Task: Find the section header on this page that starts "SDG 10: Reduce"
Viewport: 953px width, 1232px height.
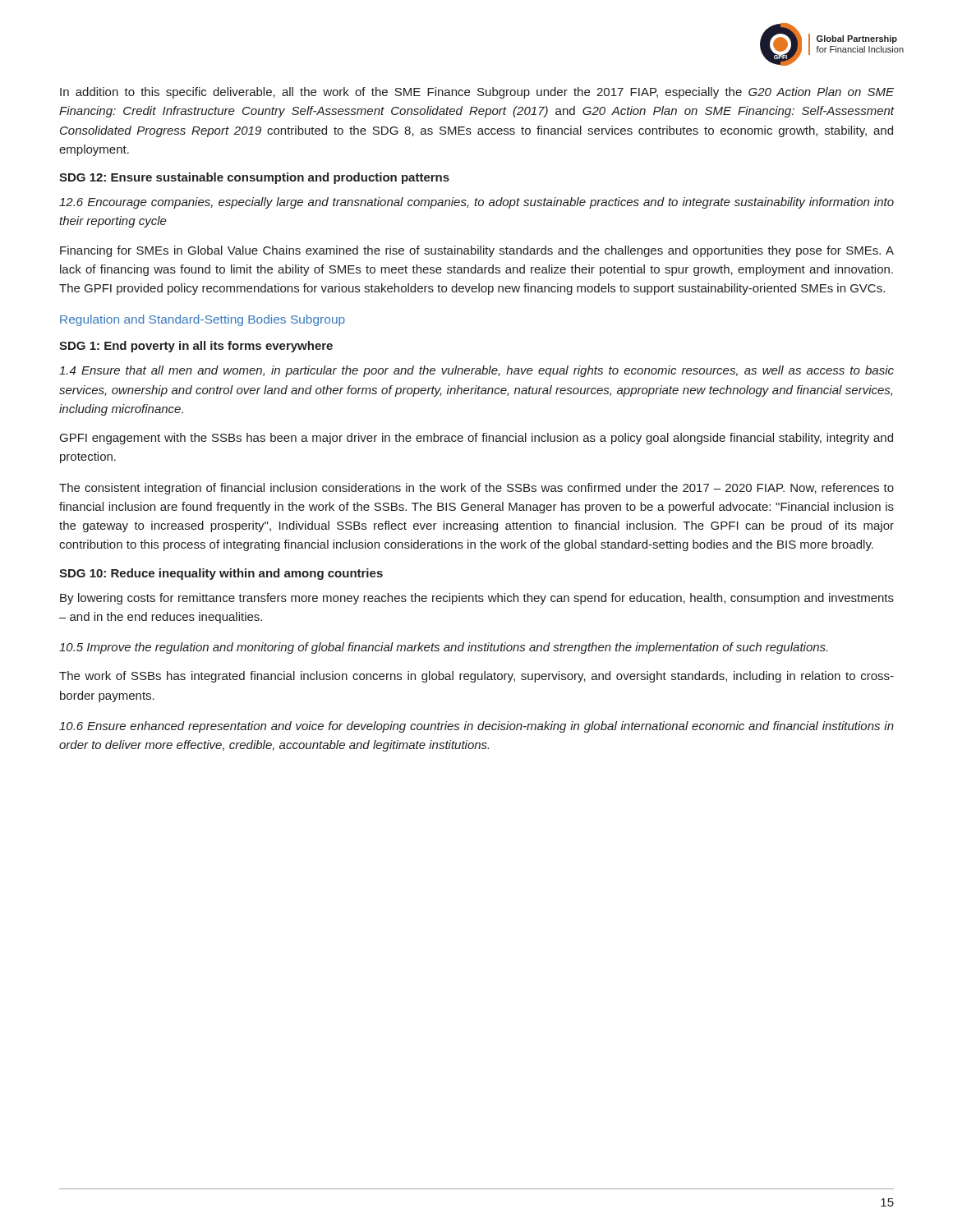Action: pos(221,572)
